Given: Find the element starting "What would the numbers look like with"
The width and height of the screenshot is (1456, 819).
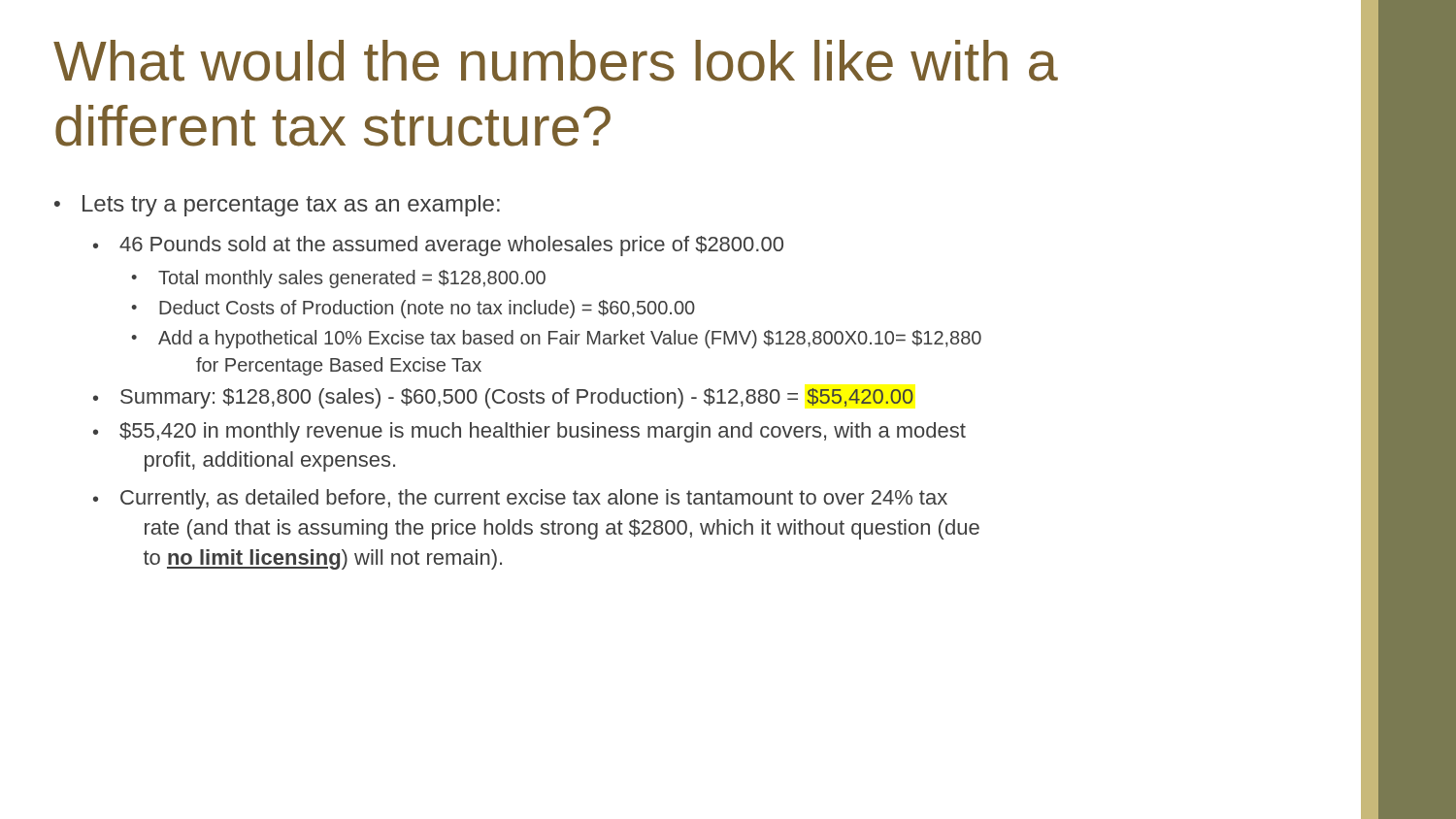Looking at the screenshot, I should (x=556, y=93).
